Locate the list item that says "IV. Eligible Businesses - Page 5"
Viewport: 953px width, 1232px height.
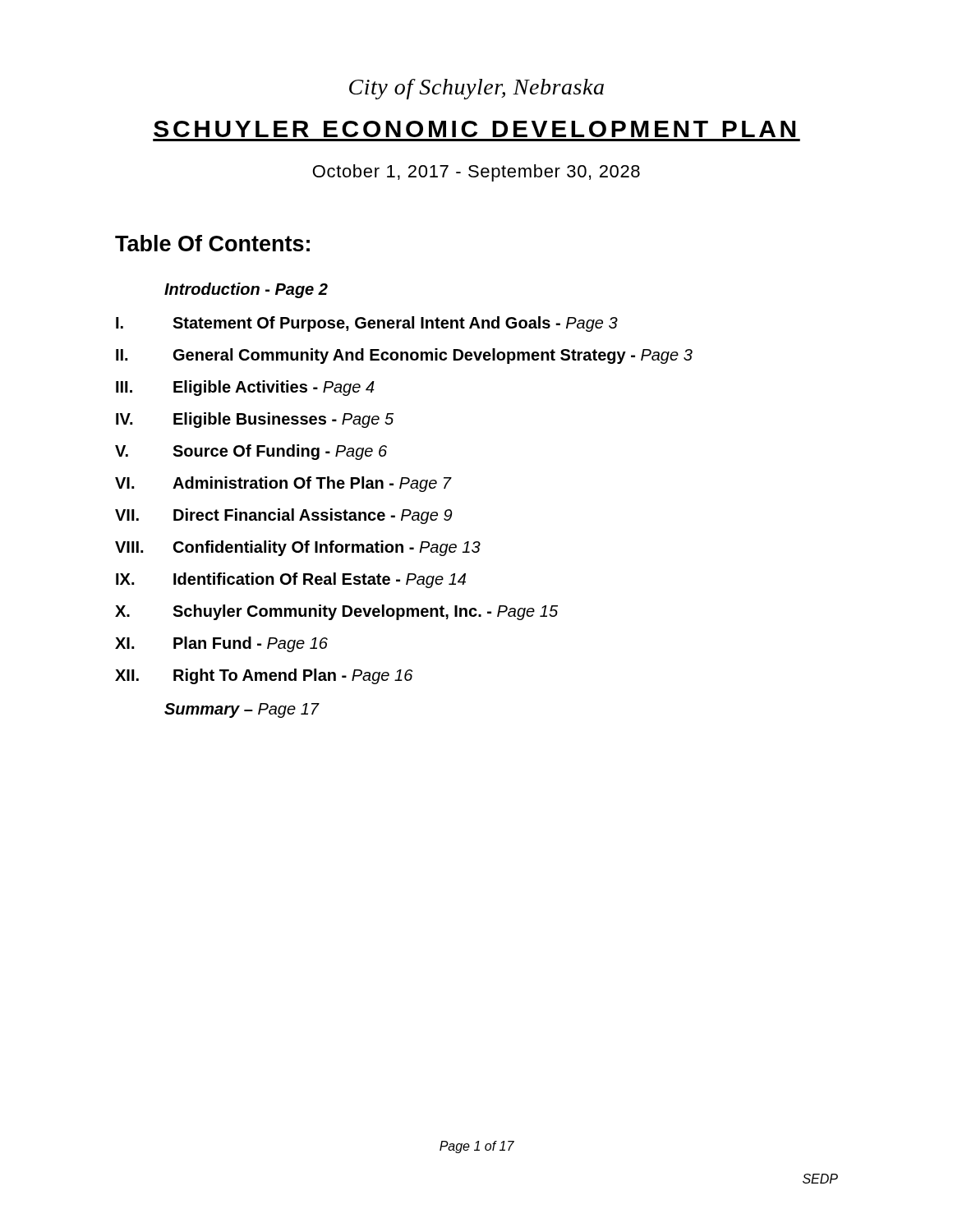tap(254, 419)
